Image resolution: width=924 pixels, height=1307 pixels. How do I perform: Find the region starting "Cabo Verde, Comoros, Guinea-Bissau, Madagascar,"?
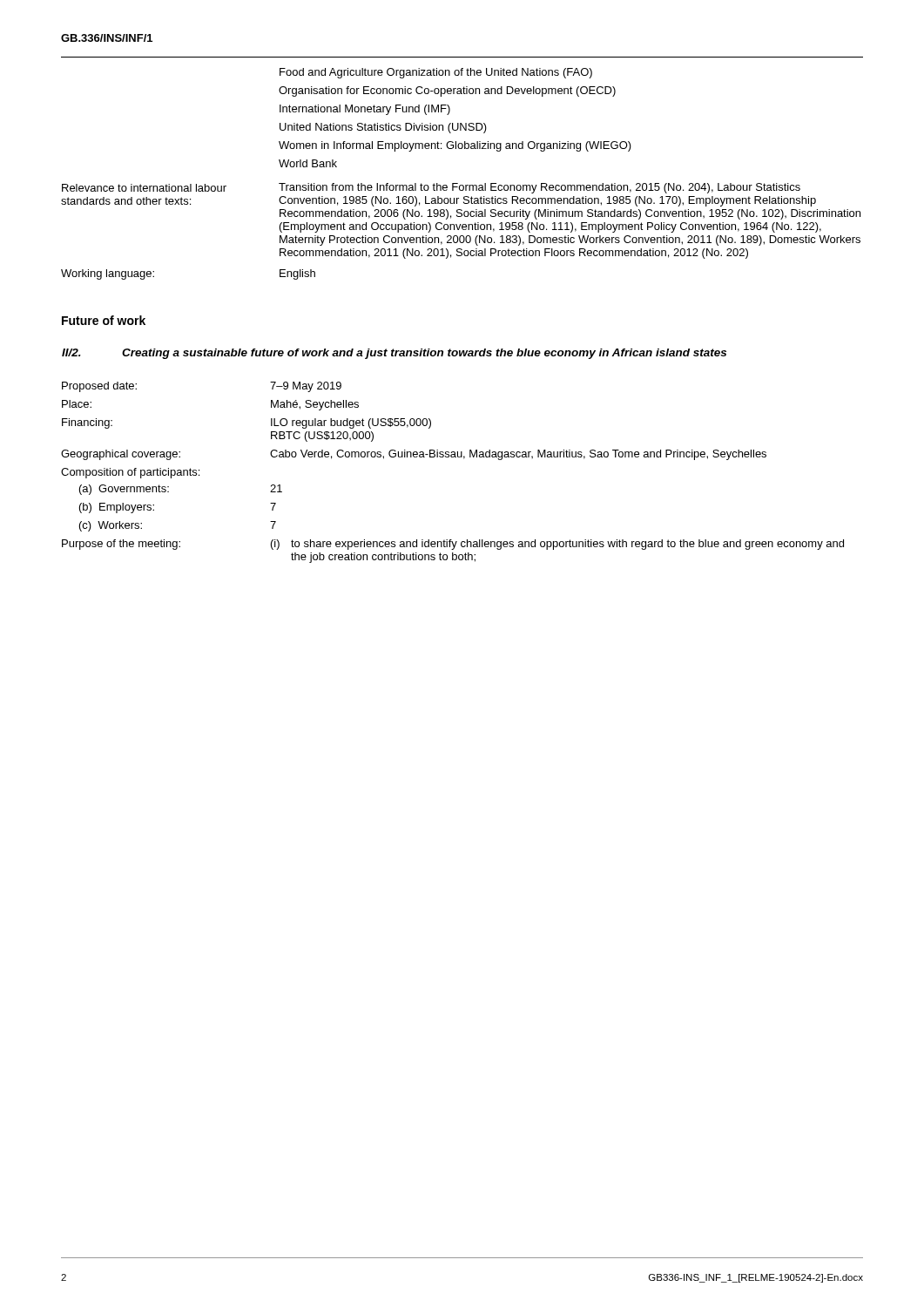coord(518,454)
